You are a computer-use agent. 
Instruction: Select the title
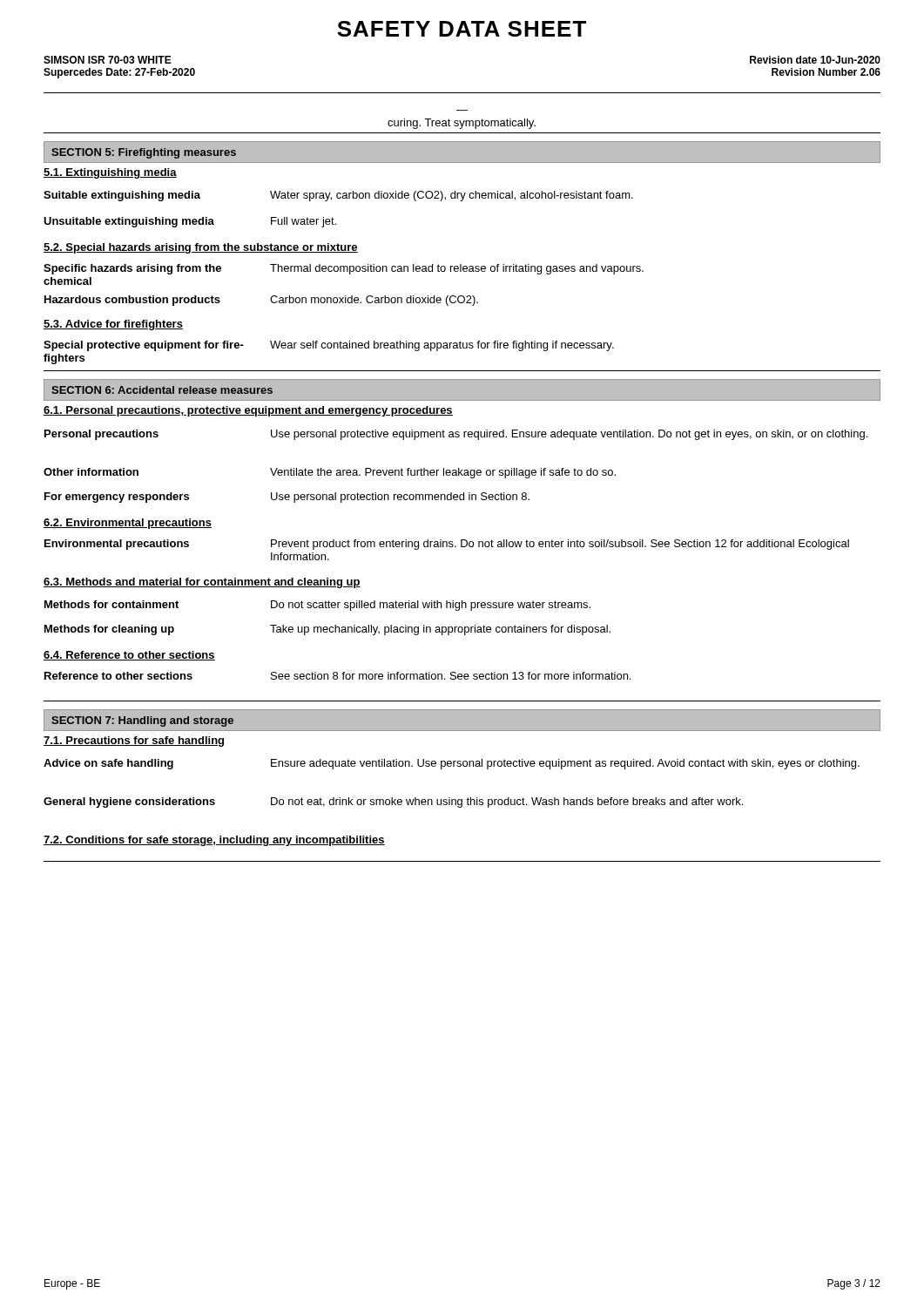coord(462,29)
